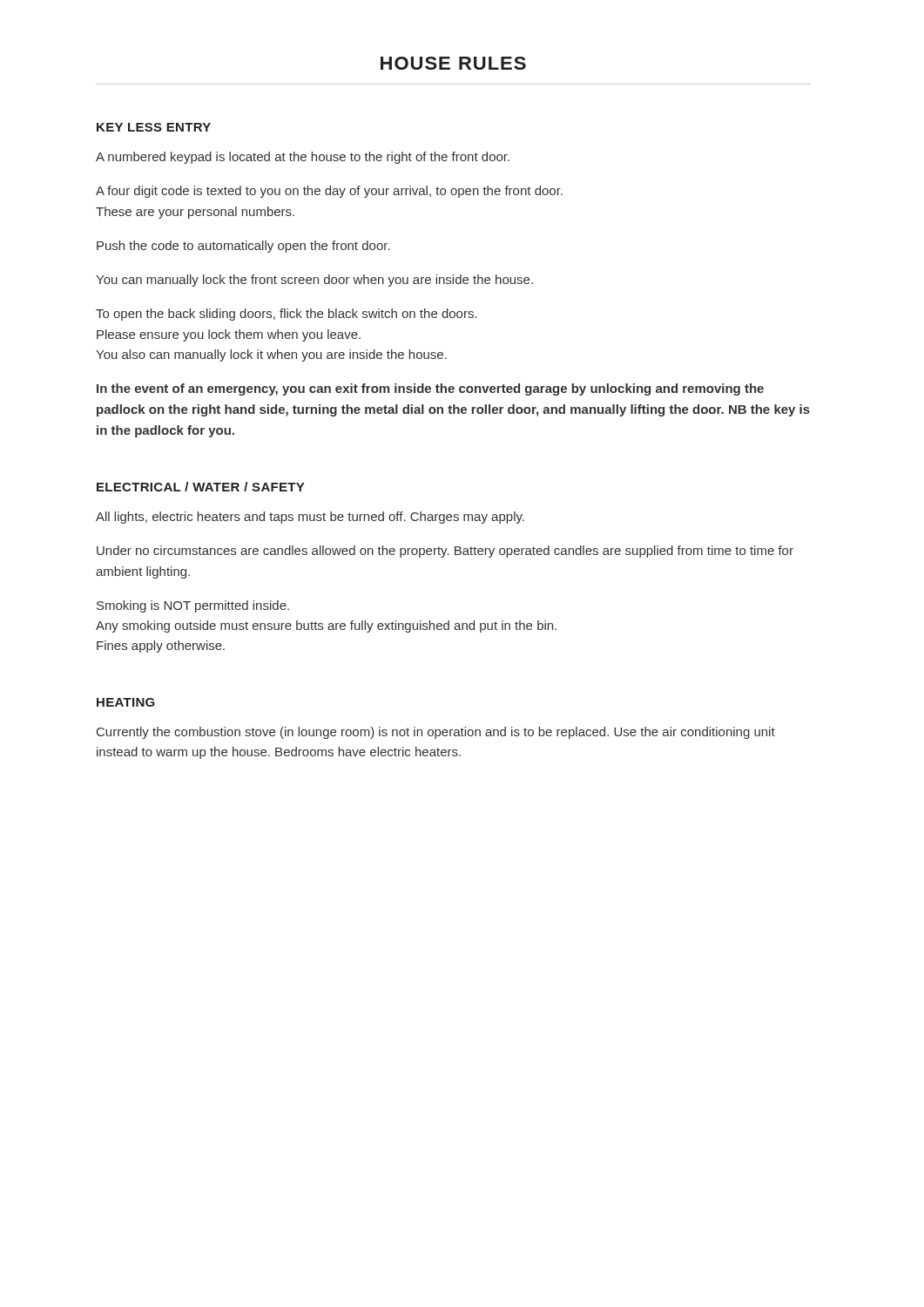Find the region starting "KEY LESS ENTRY"

[154, 127]
